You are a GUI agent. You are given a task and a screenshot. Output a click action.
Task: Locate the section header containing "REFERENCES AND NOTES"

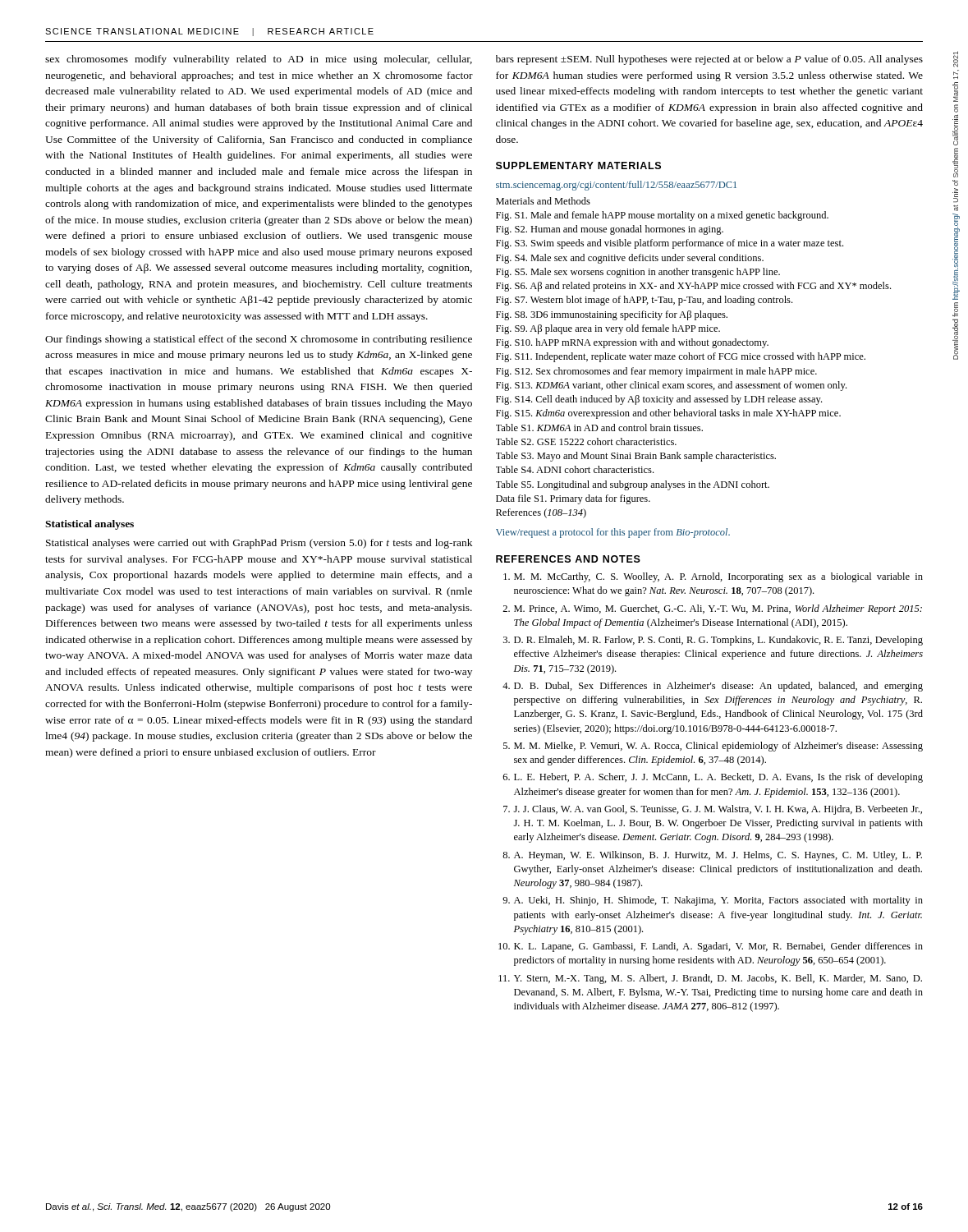[568, 559]
